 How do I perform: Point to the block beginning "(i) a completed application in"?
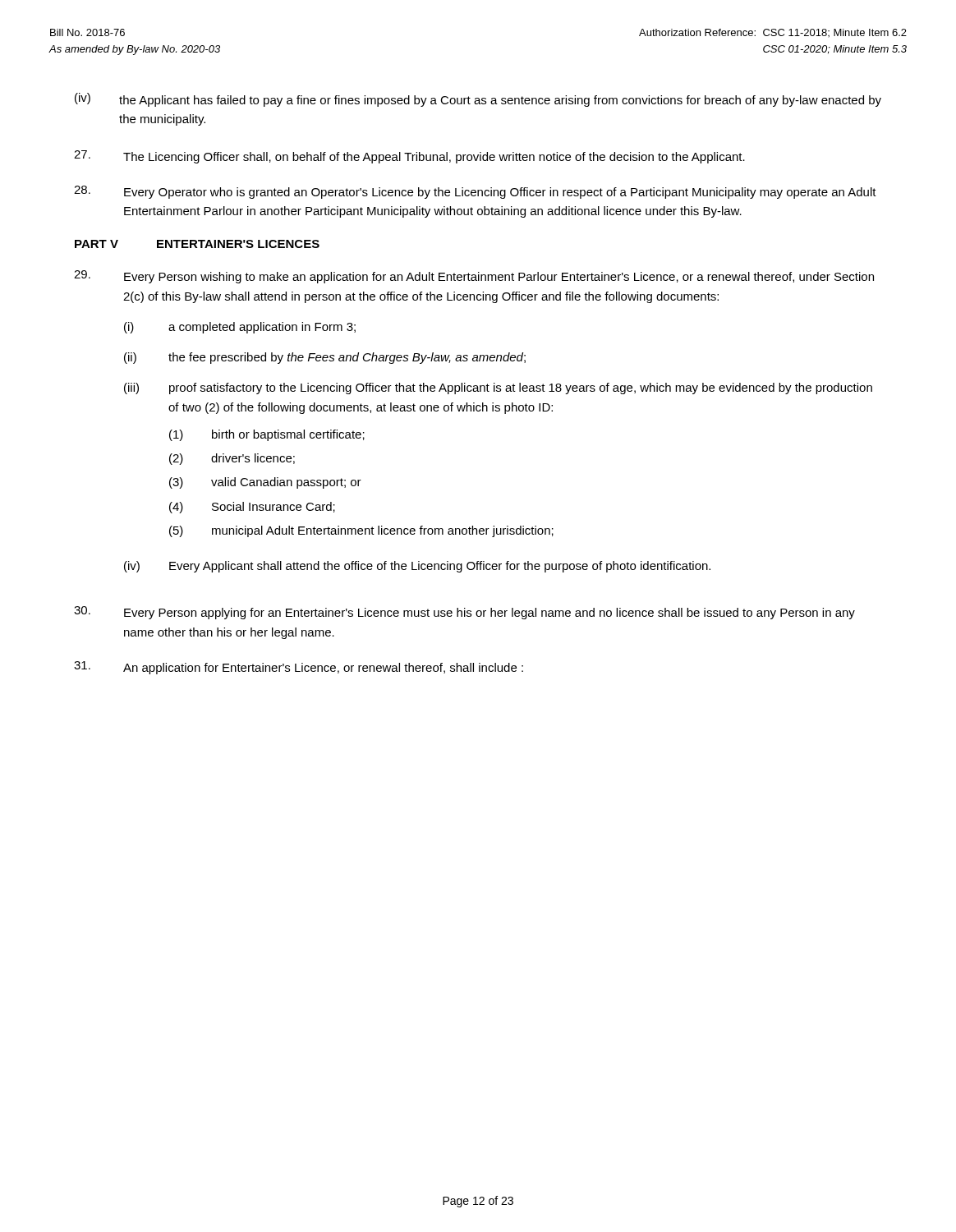click(240, 328)
